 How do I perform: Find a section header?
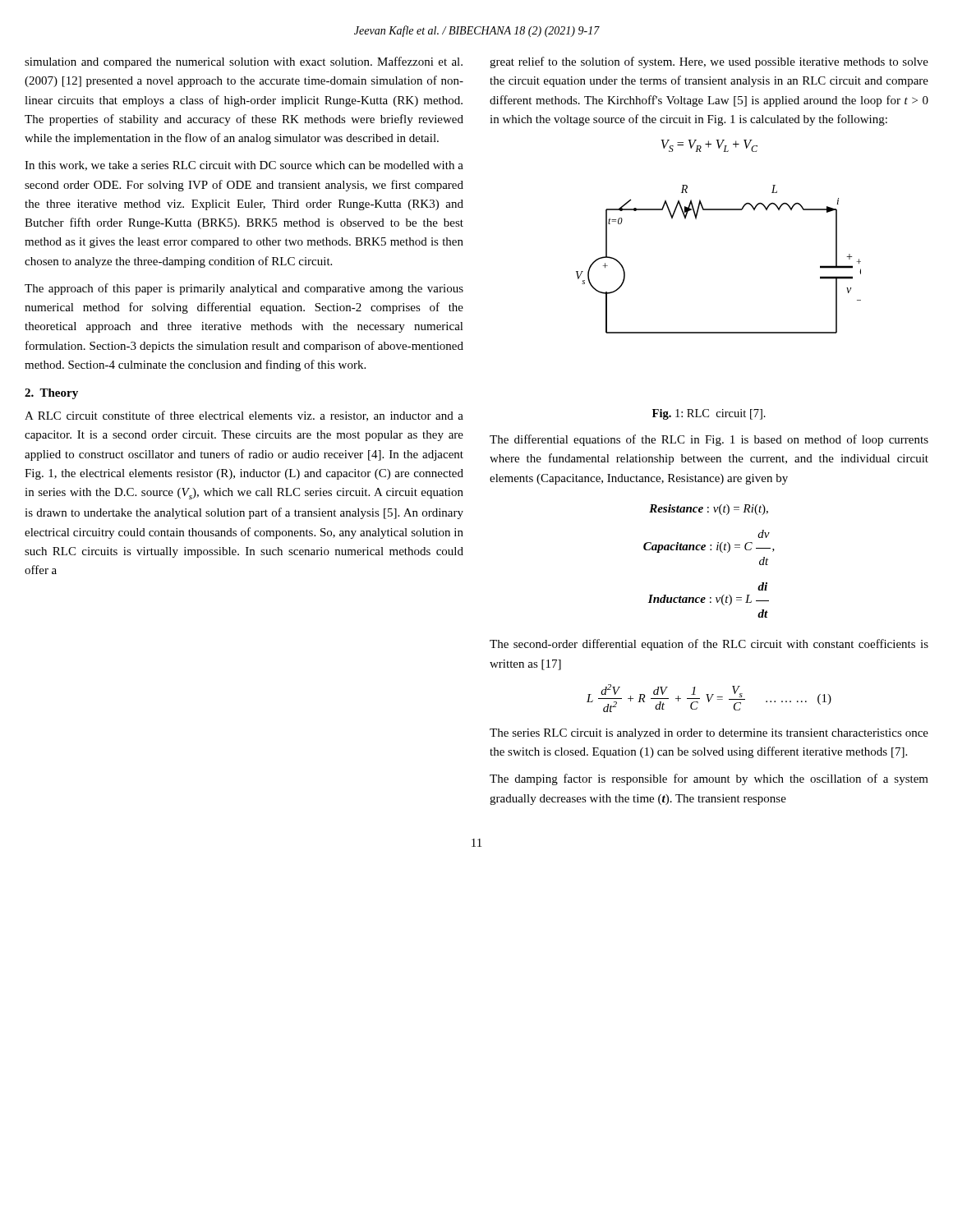point(51,393)
